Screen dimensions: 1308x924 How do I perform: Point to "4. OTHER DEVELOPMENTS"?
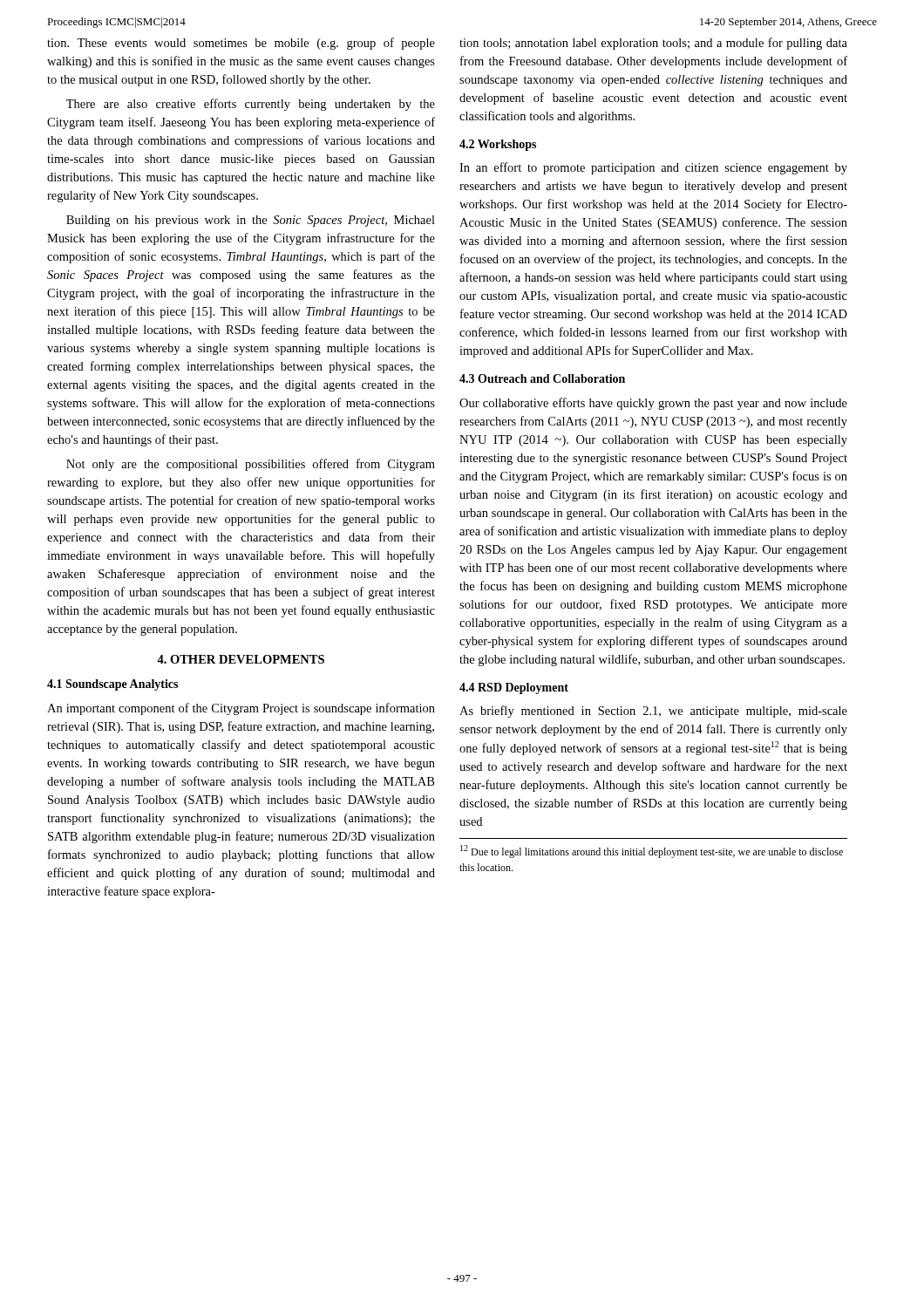(241, 660)
